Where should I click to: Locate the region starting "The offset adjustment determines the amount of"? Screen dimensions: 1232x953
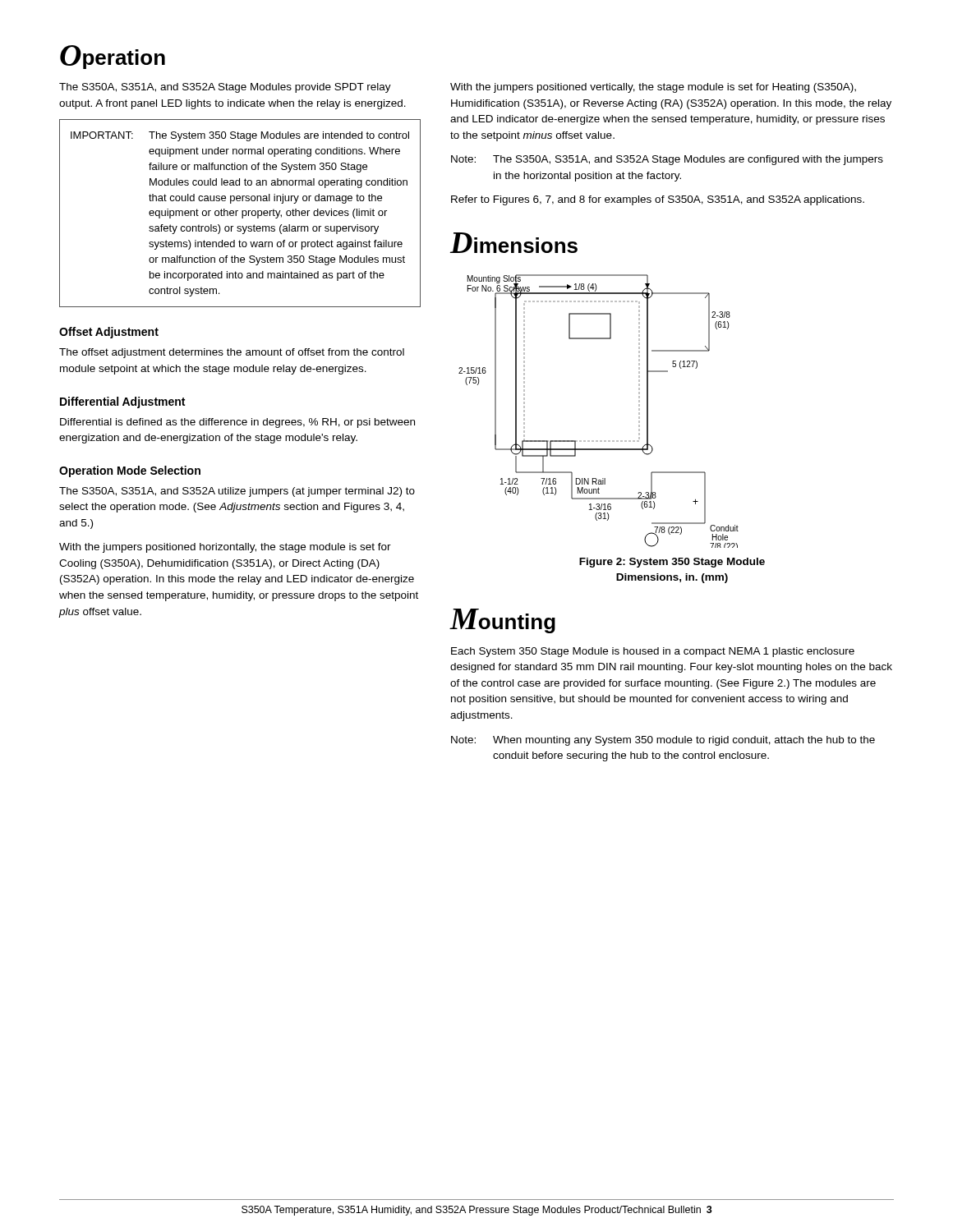pyautogui.click(x=232, y=360)
